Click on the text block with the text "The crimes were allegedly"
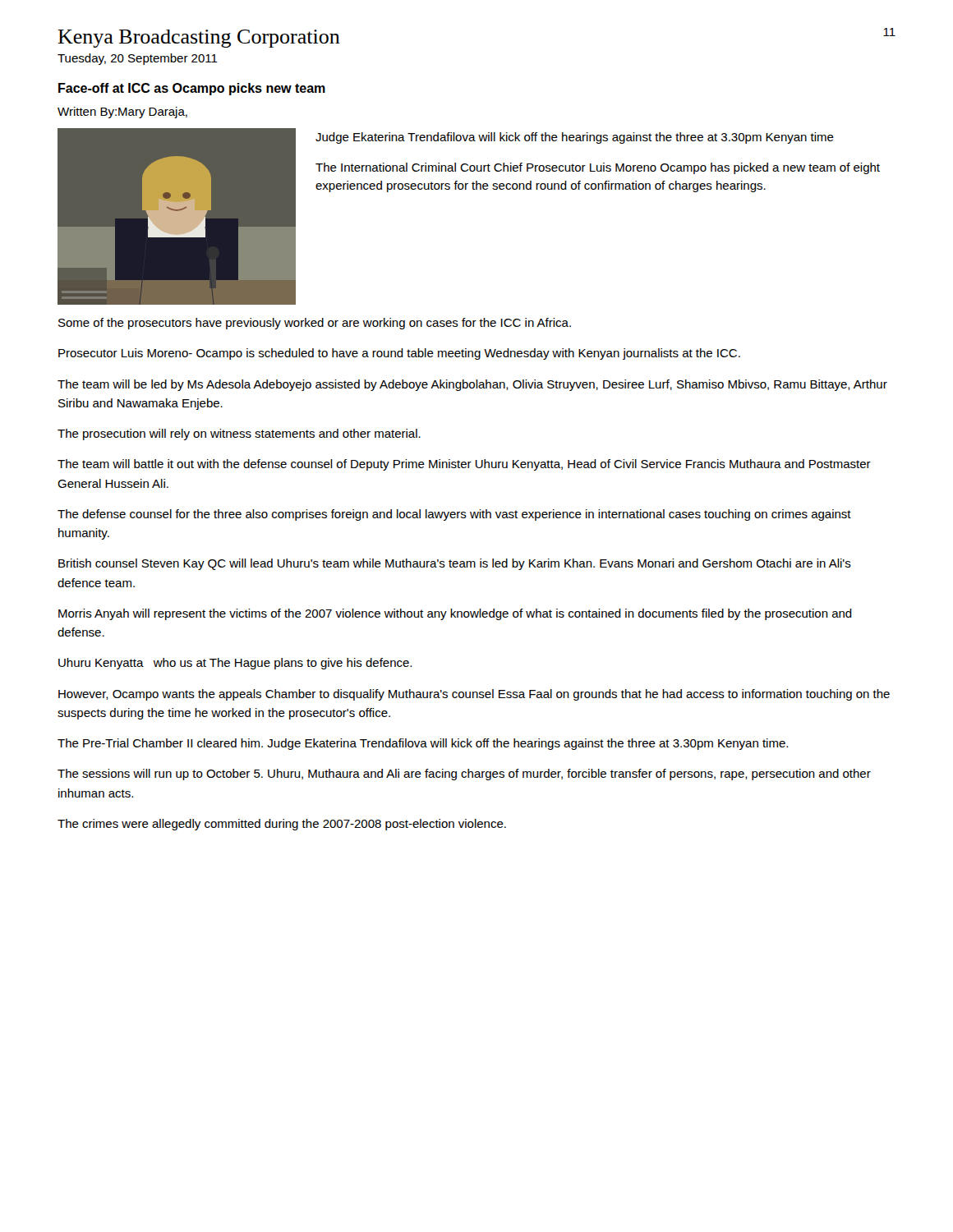 point(476,823)
